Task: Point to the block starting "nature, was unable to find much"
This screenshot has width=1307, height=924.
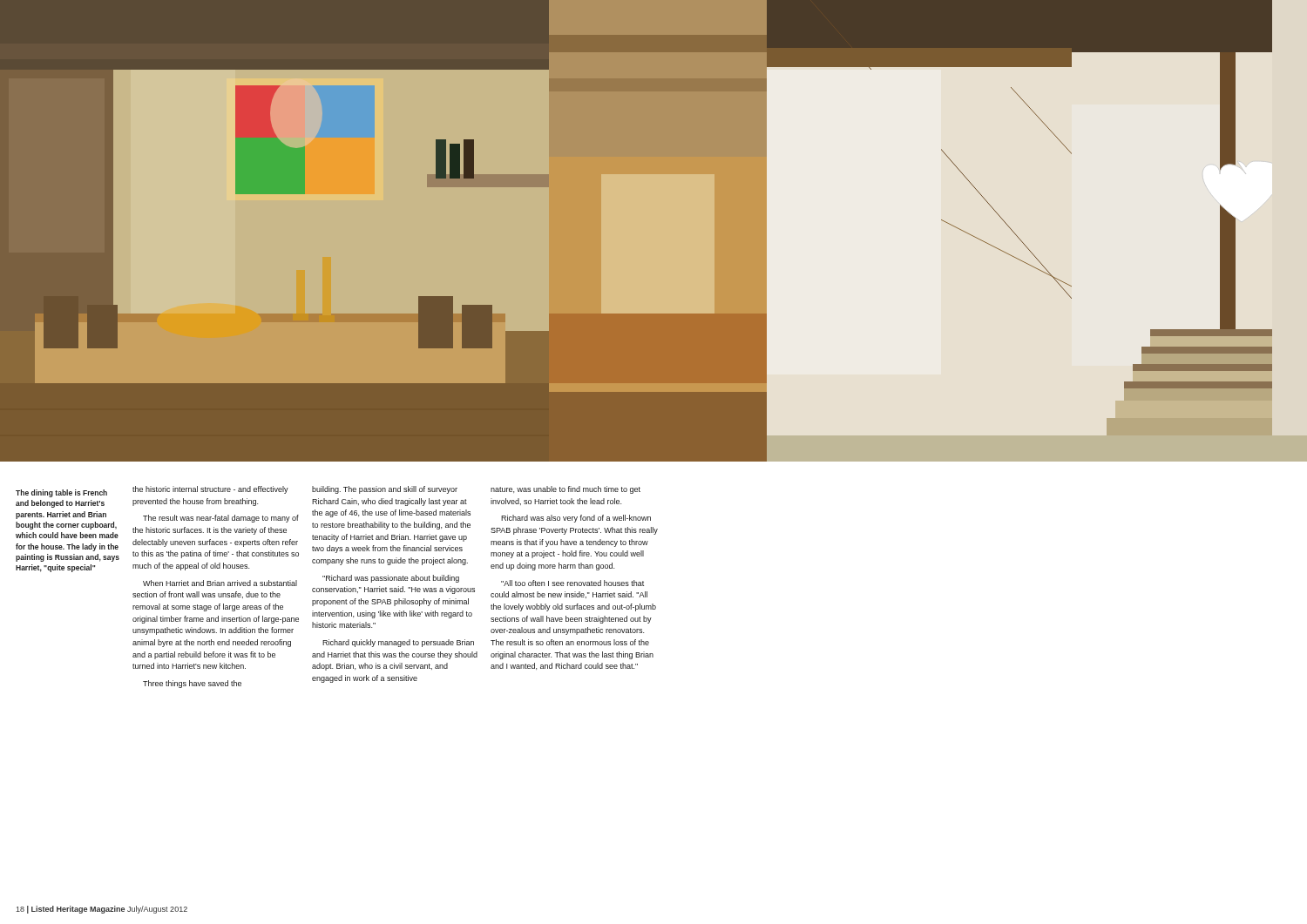Action: pos(574,579)
